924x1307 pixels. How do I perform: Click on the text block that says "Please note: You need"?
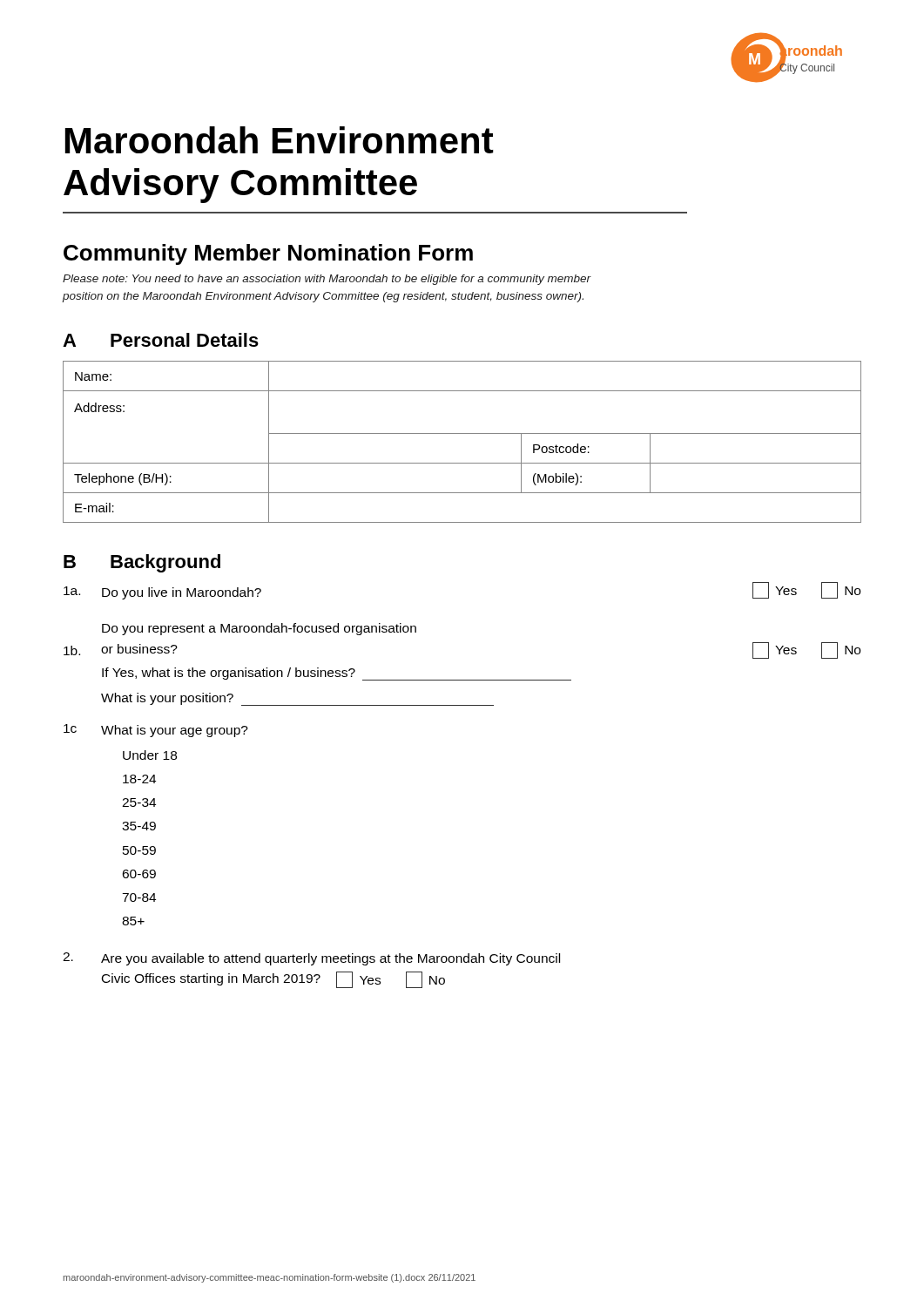pyautogui.click(x=327, y=287)
